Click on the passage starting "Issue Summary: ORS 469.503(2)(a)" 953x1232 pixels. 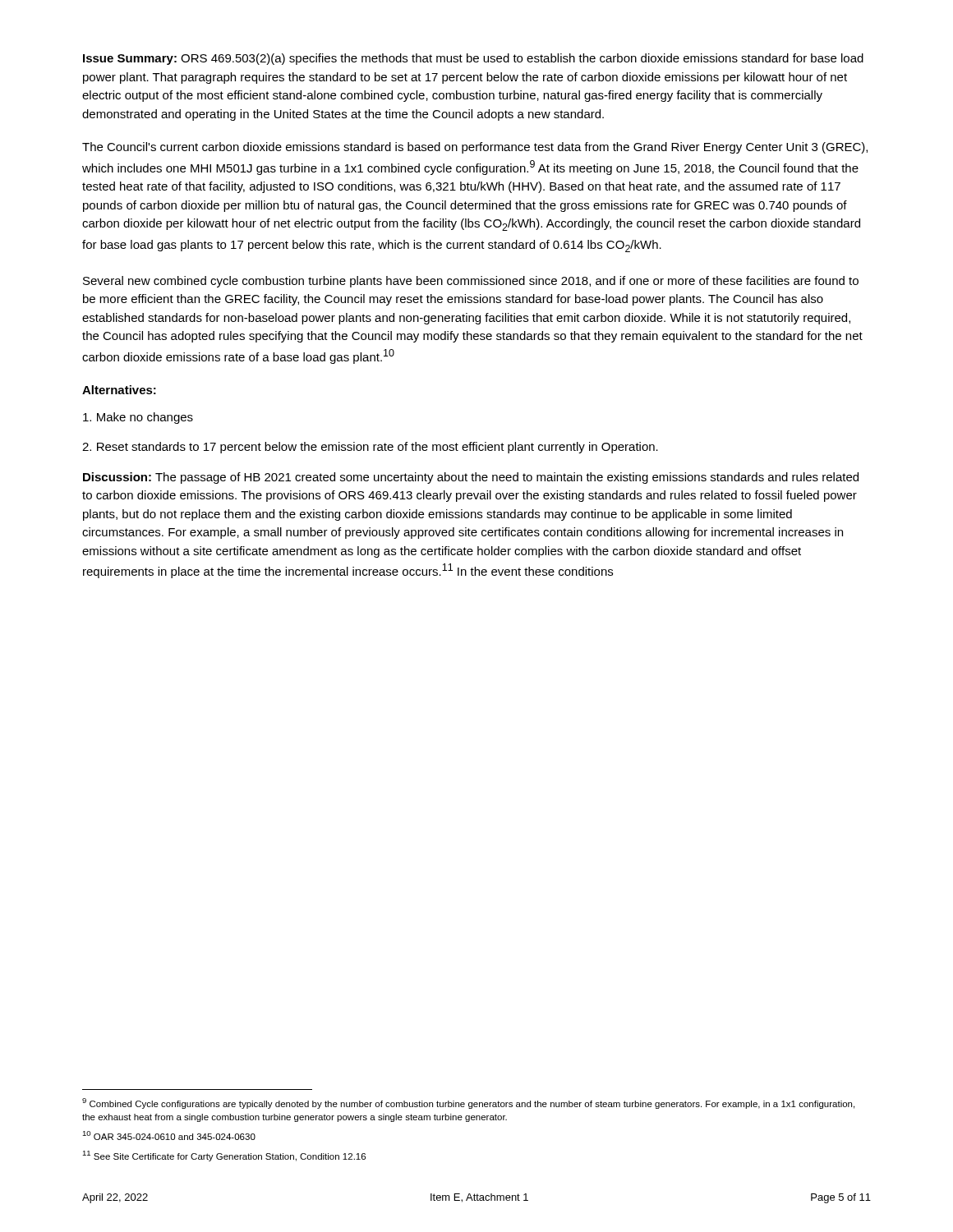(476, 86)
